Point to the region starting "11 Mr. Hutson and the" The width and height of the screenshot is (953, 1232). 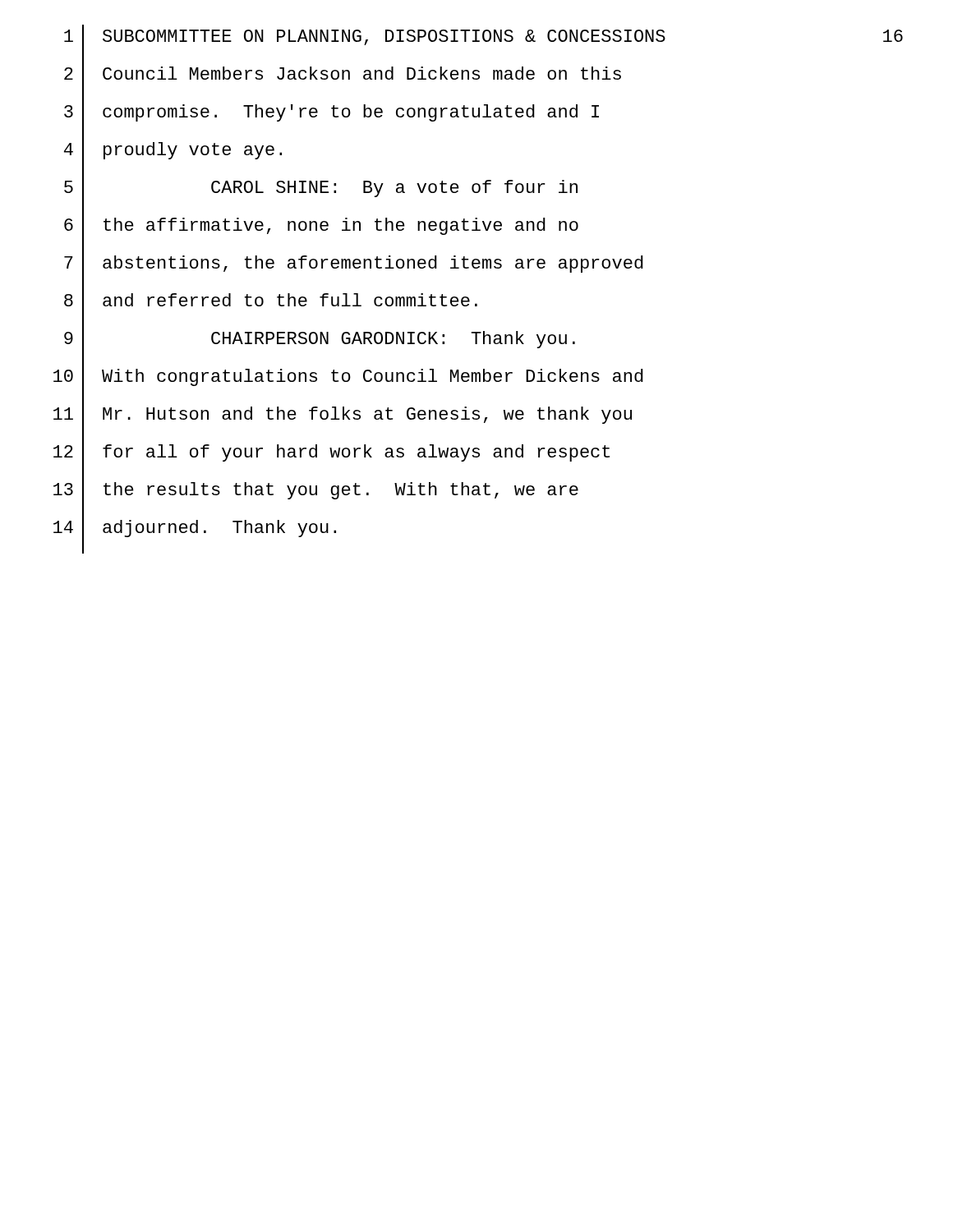464,421
